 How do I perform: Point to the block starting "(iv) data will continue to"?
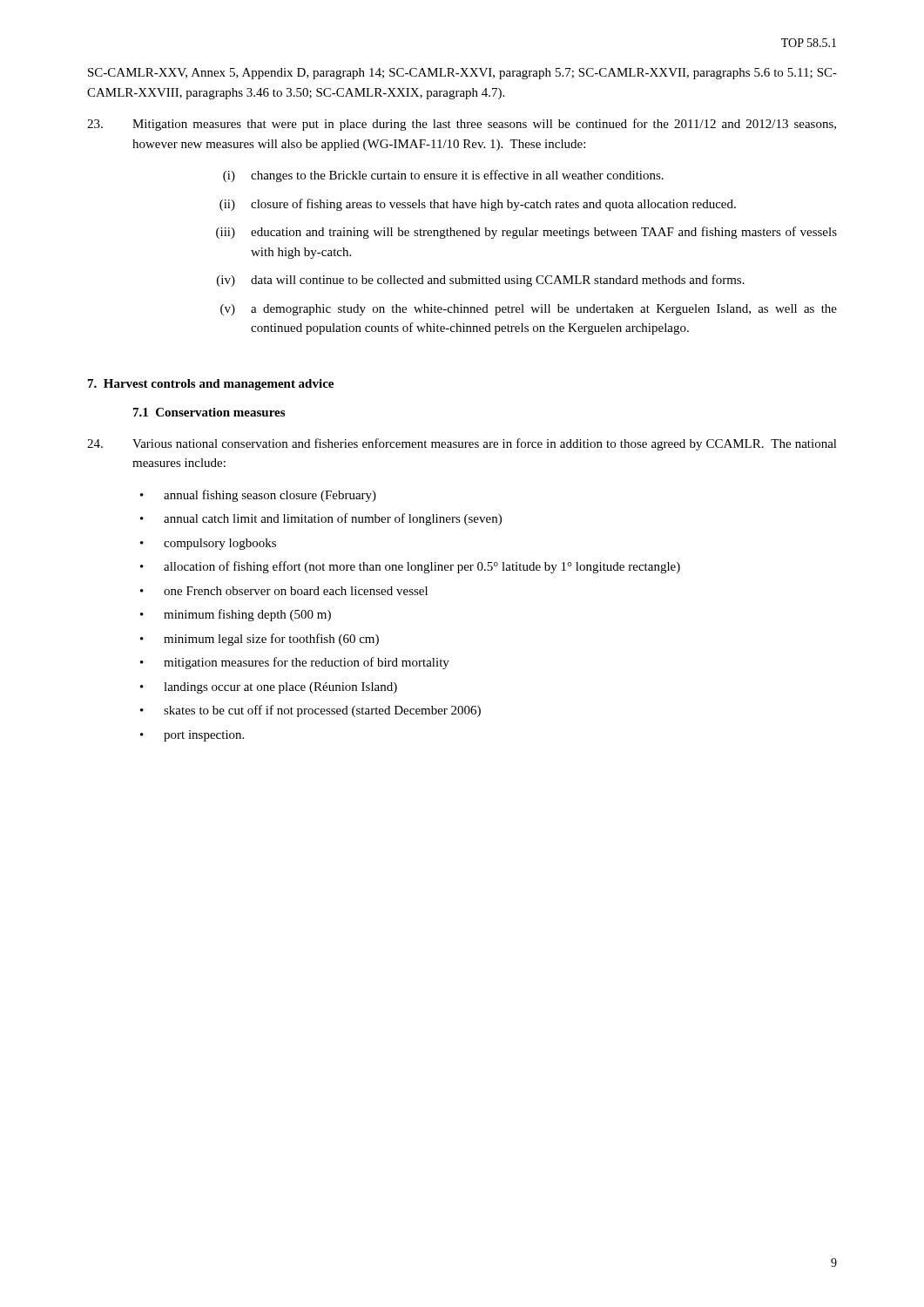[x=492, y=280]
